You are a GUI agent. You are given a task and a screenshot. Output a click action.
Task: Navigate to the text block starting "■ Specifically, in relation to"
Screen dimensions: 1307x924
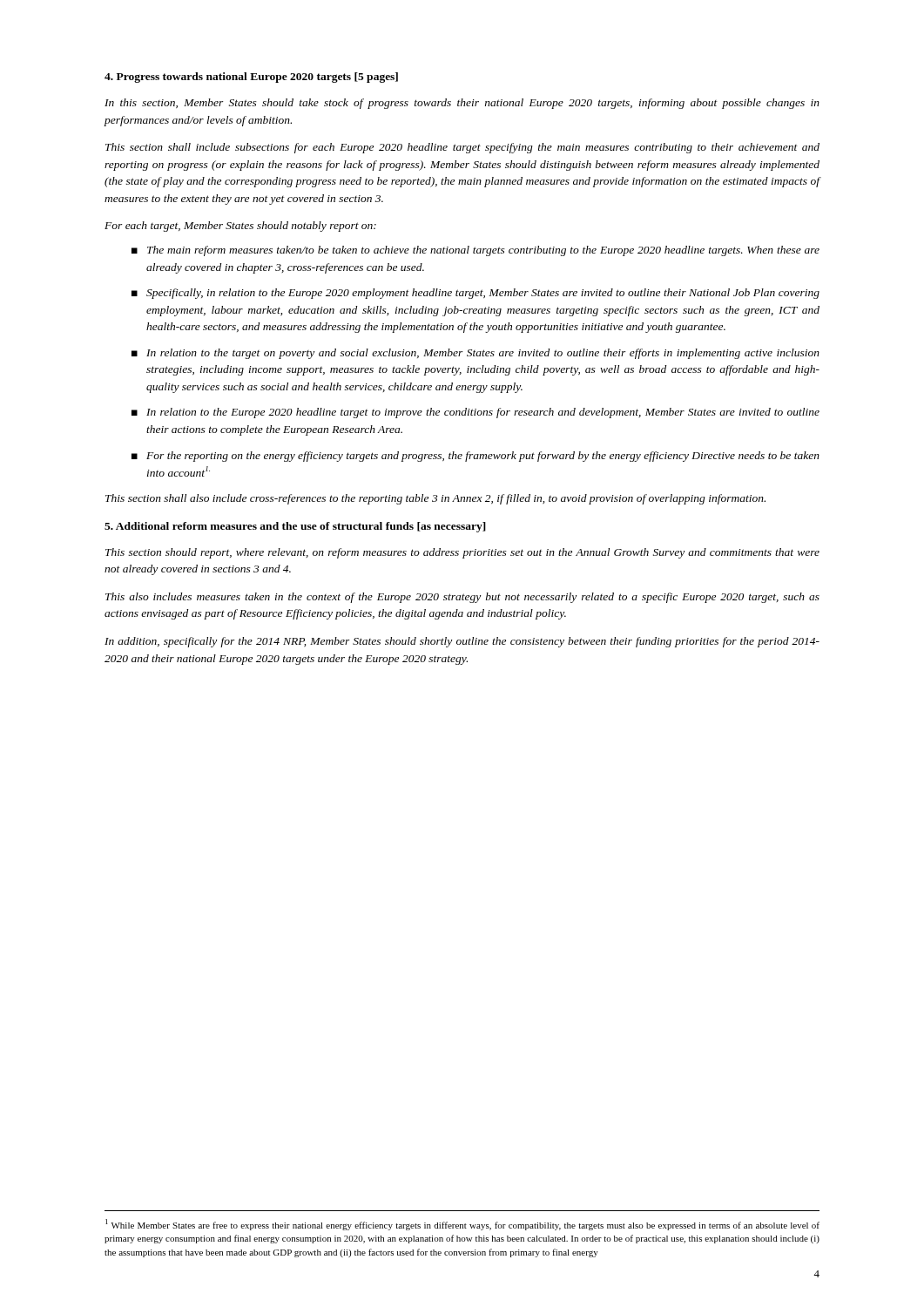coord(475,310)
